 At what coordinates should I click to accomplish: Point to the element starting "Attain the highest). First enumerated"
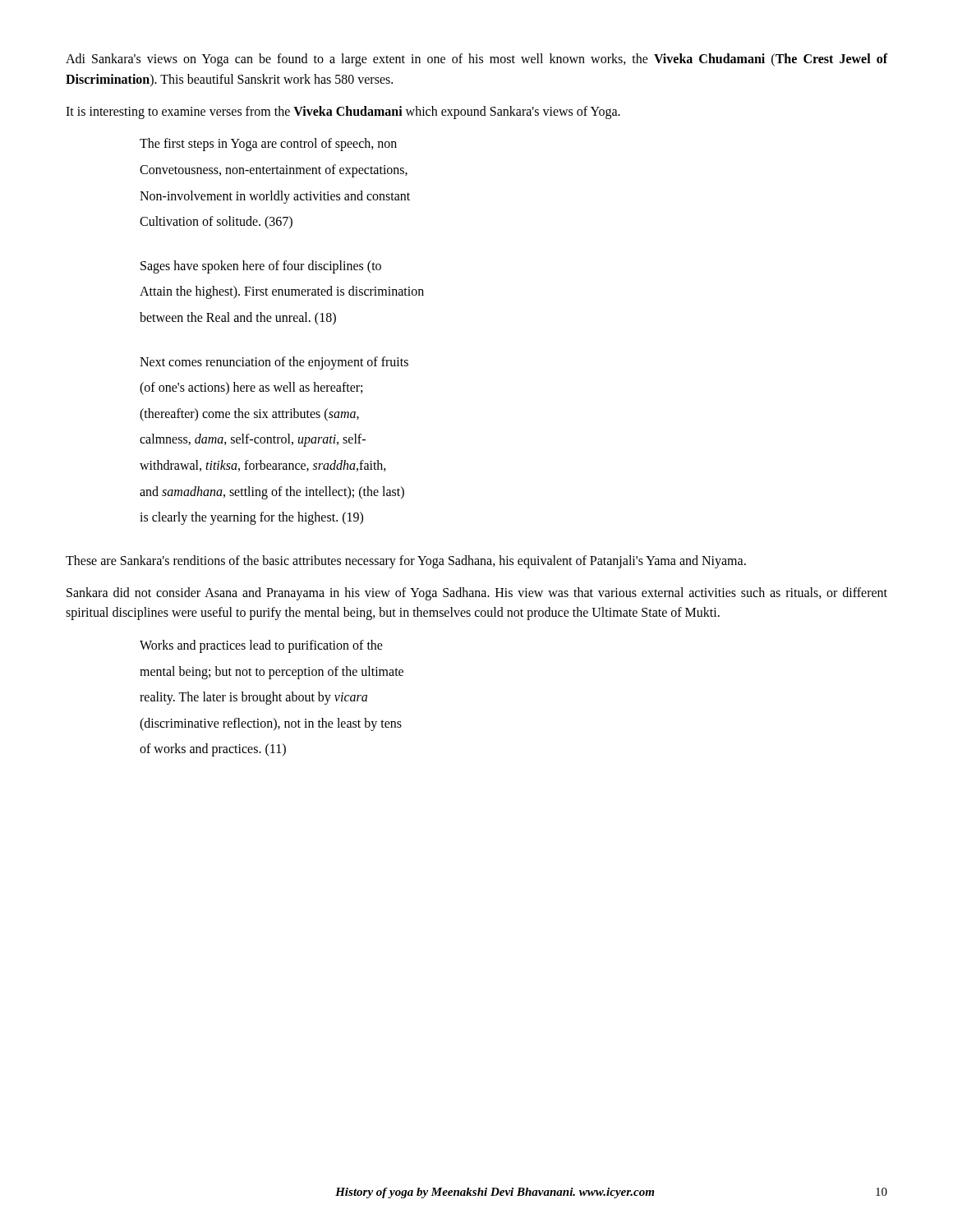click(x=282, y=291)
